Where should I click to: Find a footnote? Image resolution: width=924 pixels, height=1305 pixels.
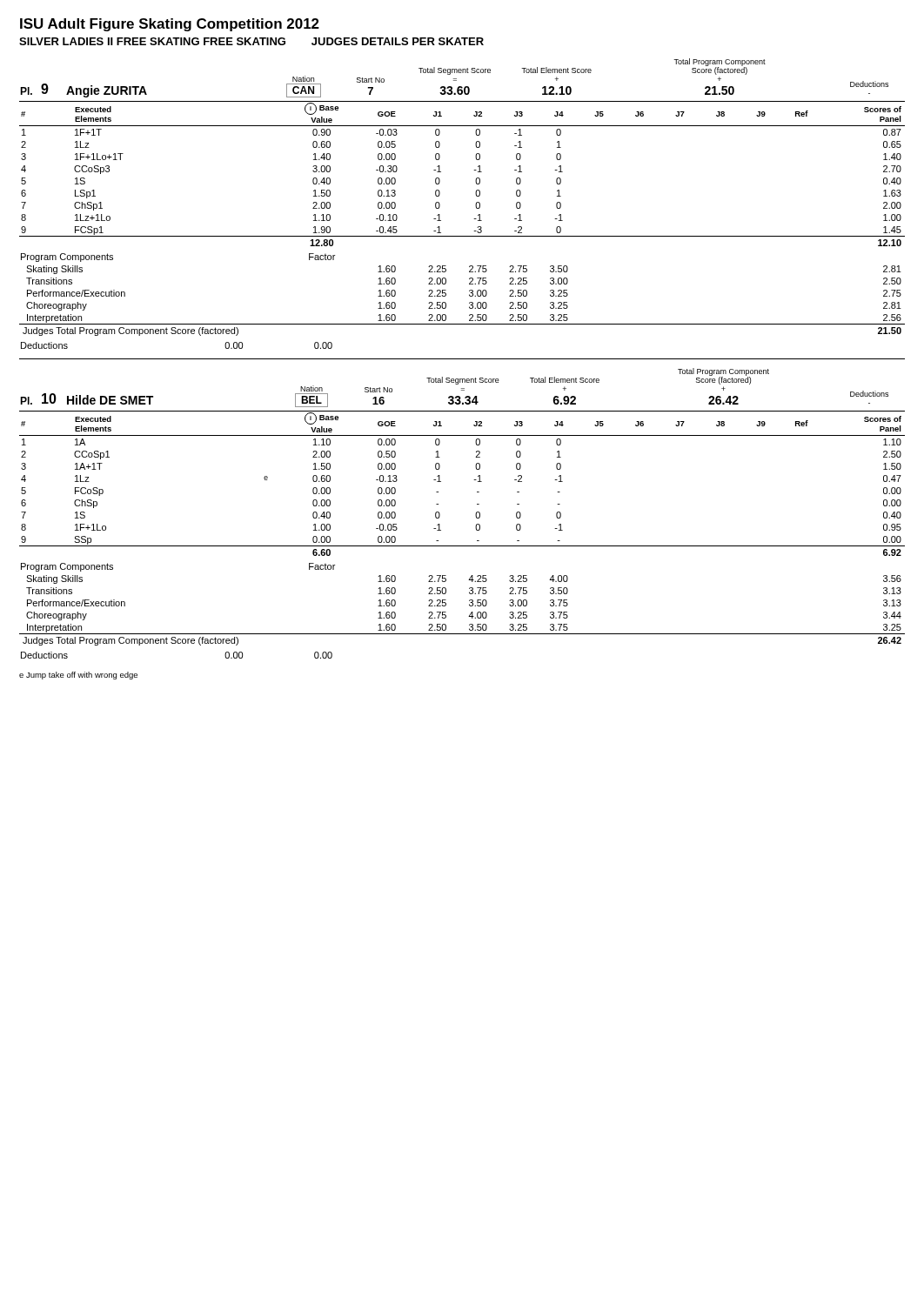79,675
